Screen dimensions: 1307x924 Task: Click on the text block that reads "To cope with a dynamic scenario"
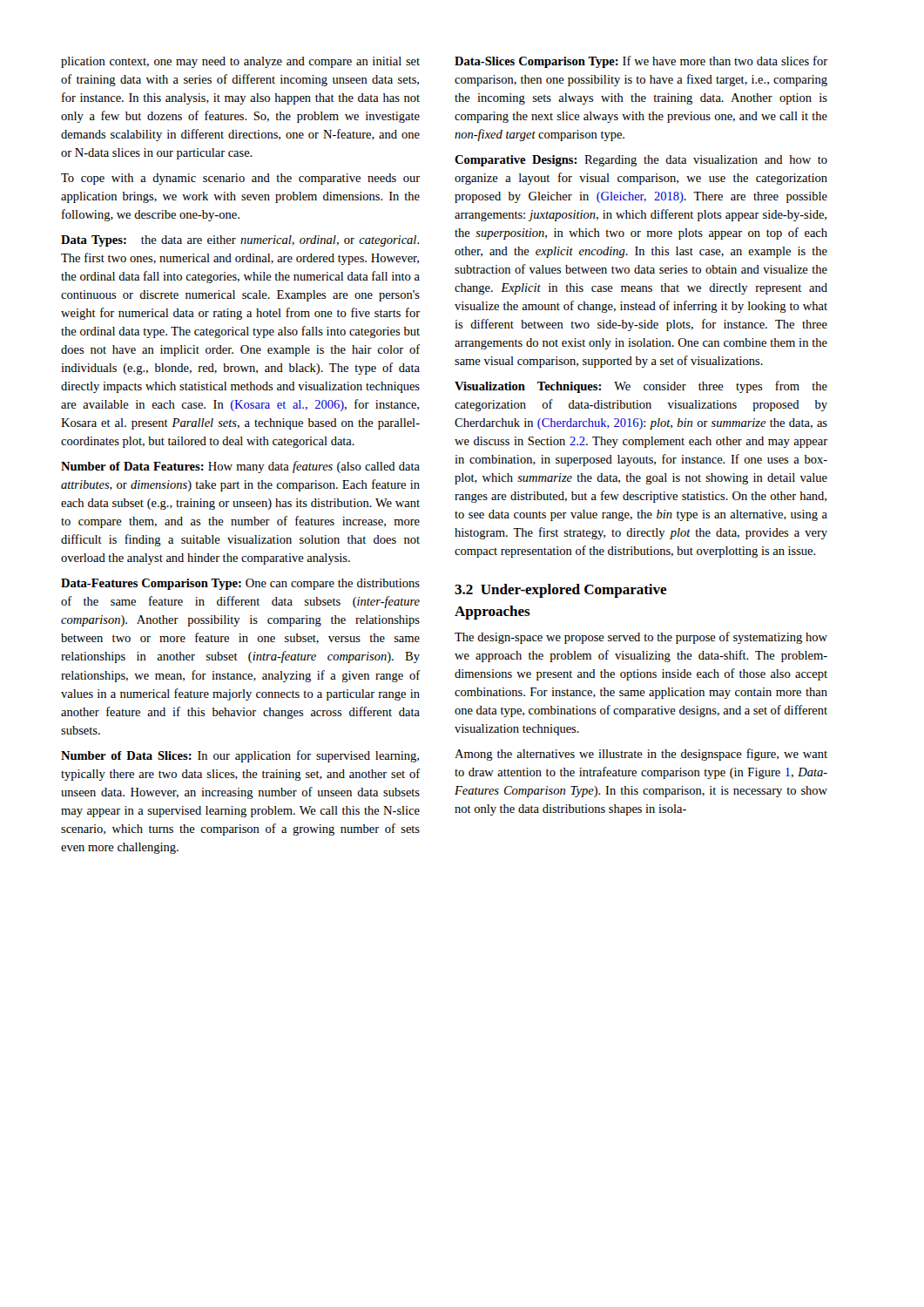click(240, 197)
